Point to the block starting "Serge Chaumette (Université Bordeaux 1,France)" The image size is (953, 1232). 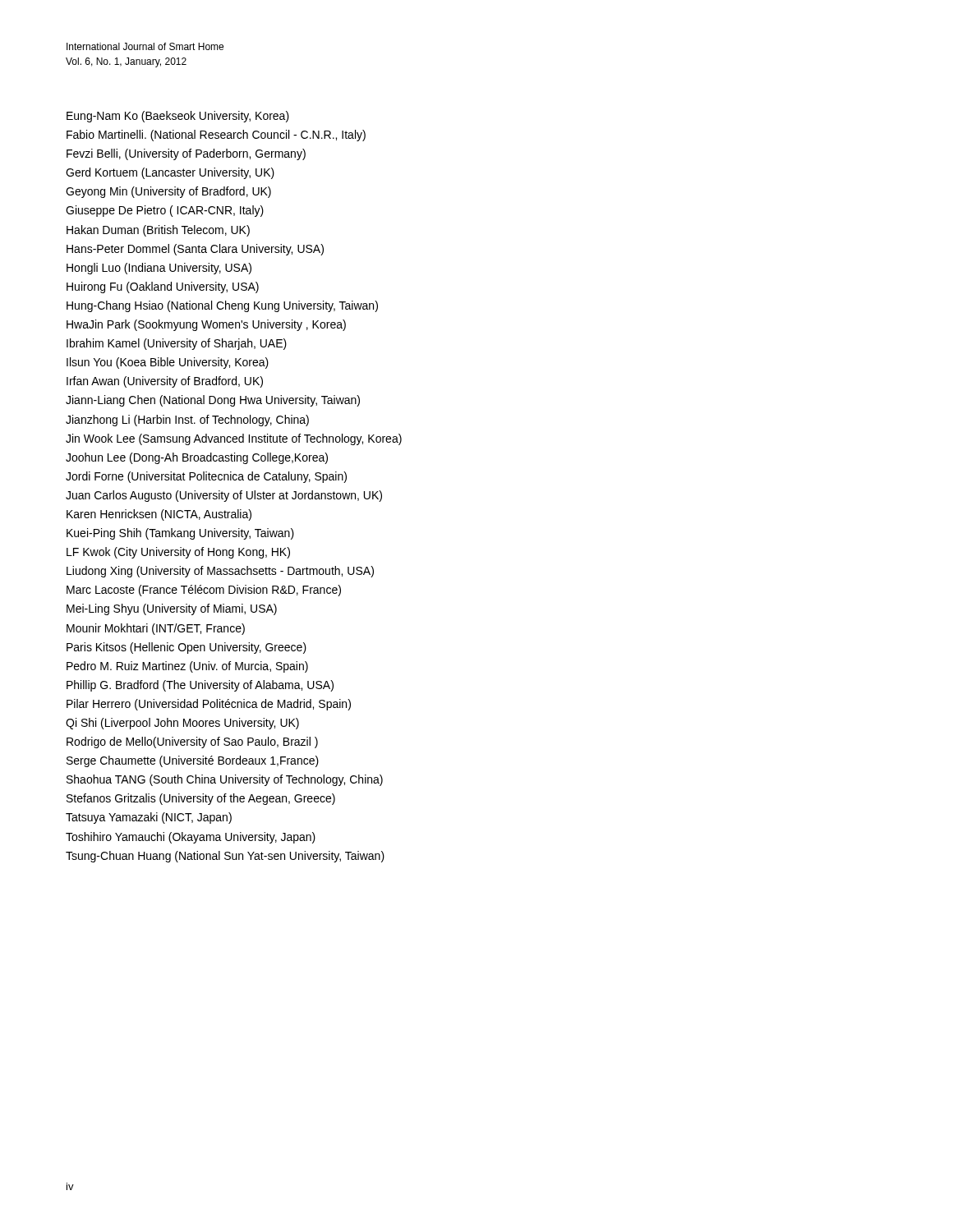pyautogui.click(x=192, y=761)
